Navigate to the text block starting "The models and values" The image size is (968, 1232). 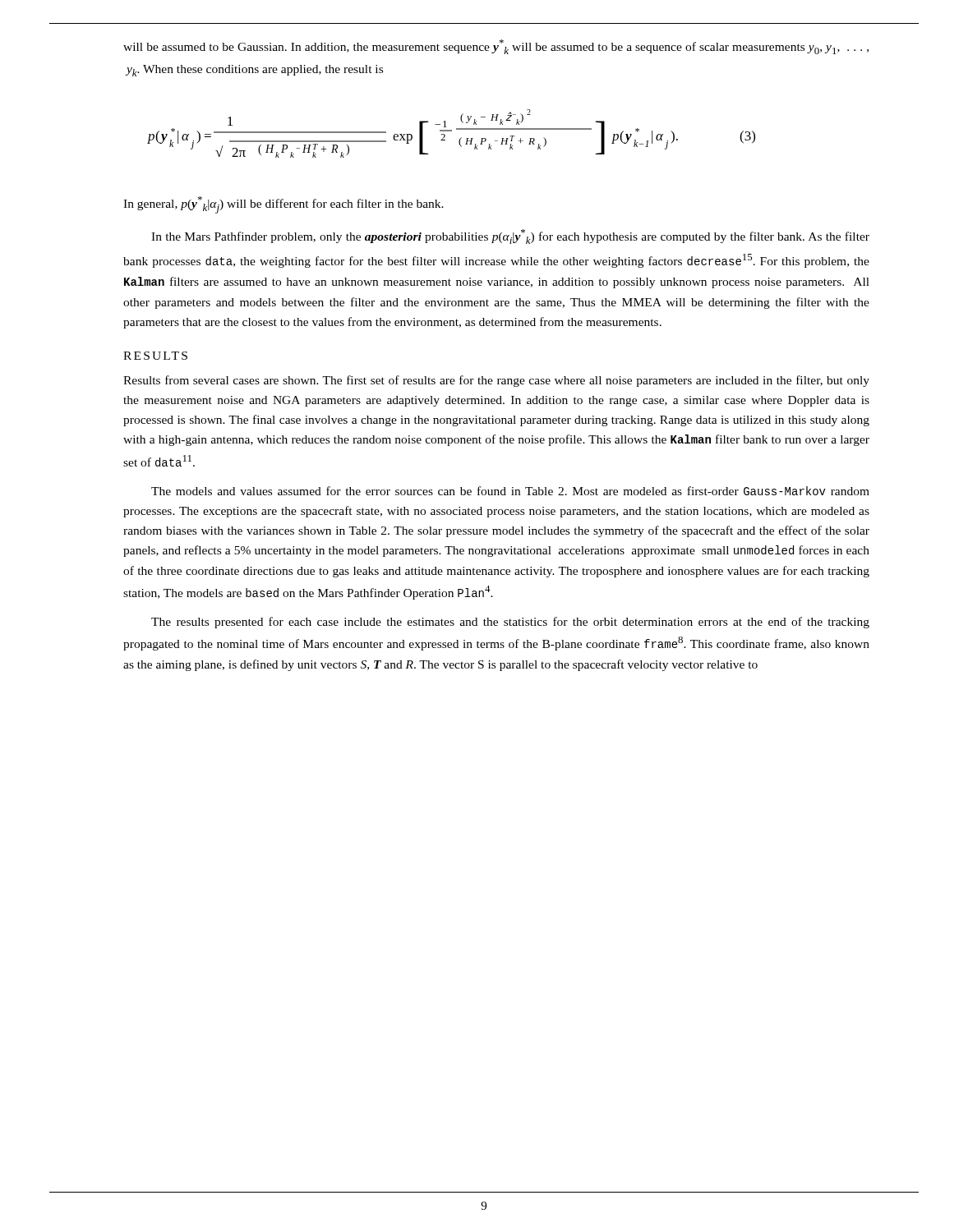tap(496, 542)
